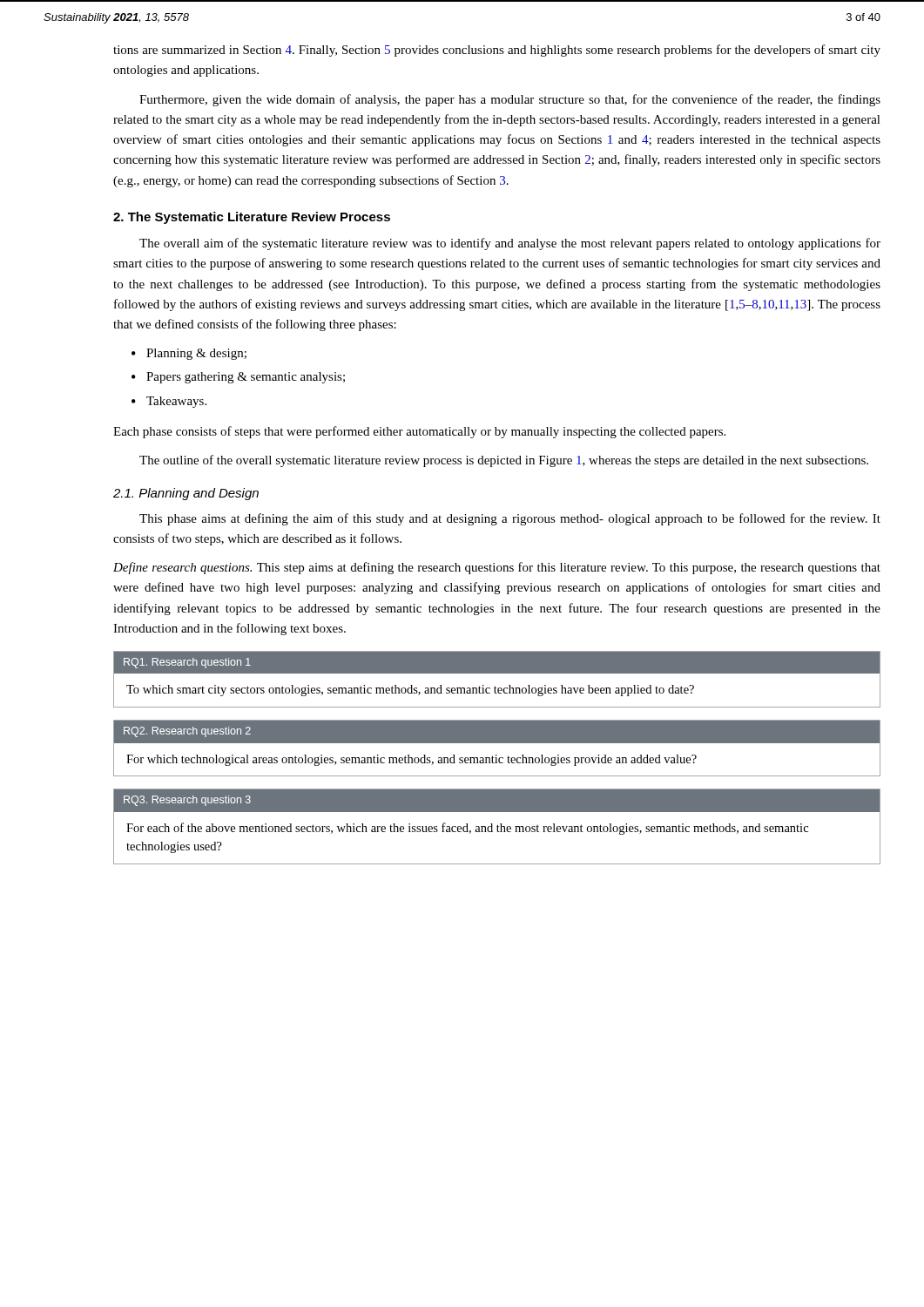
Task: Point to the block starting "RQ2. Research question"
Action: [x=497, y=748]
